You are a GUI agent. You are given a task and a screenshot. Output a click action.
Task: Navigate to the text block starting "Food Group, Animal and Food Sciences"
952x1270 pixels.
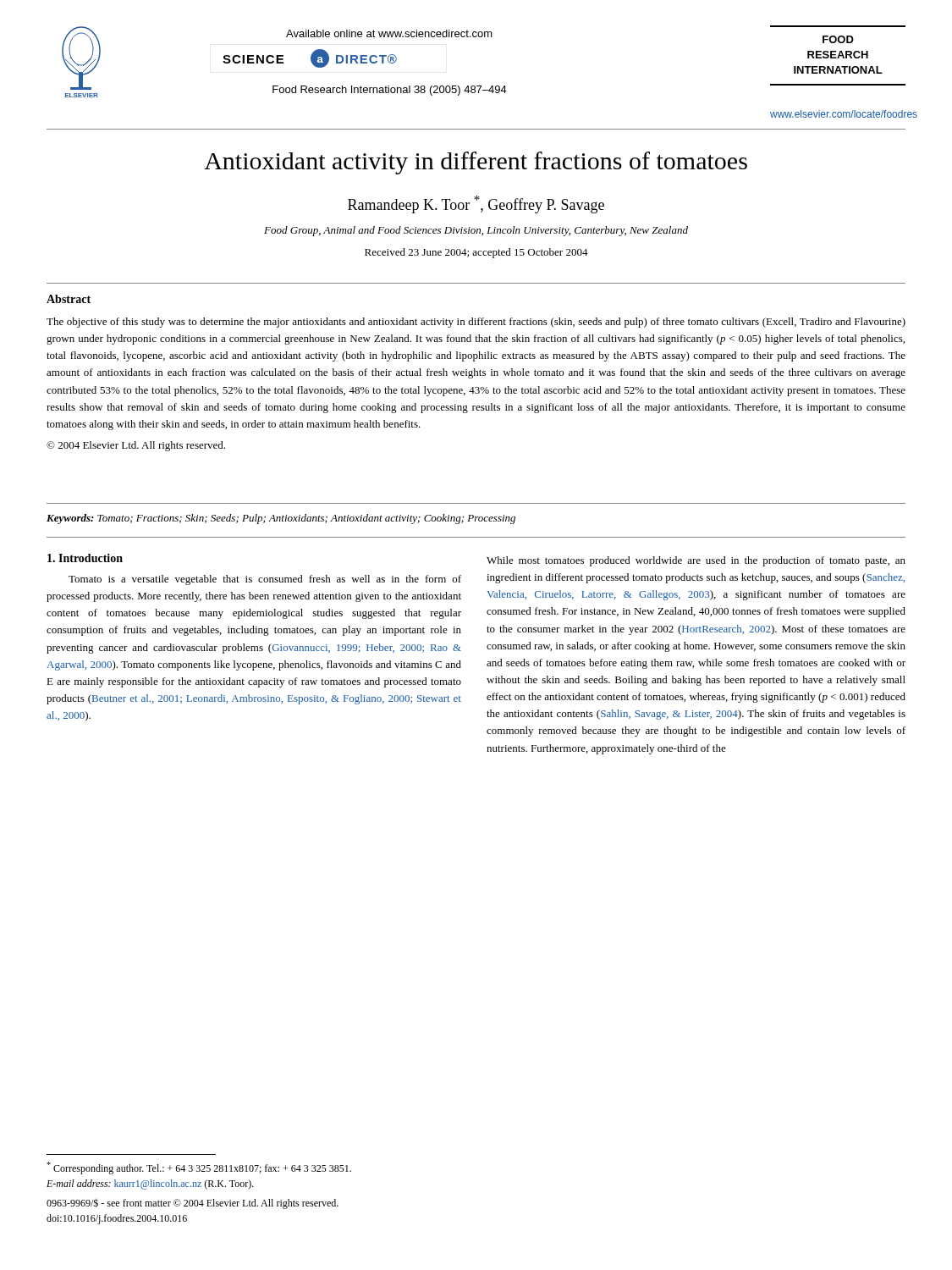476,230
